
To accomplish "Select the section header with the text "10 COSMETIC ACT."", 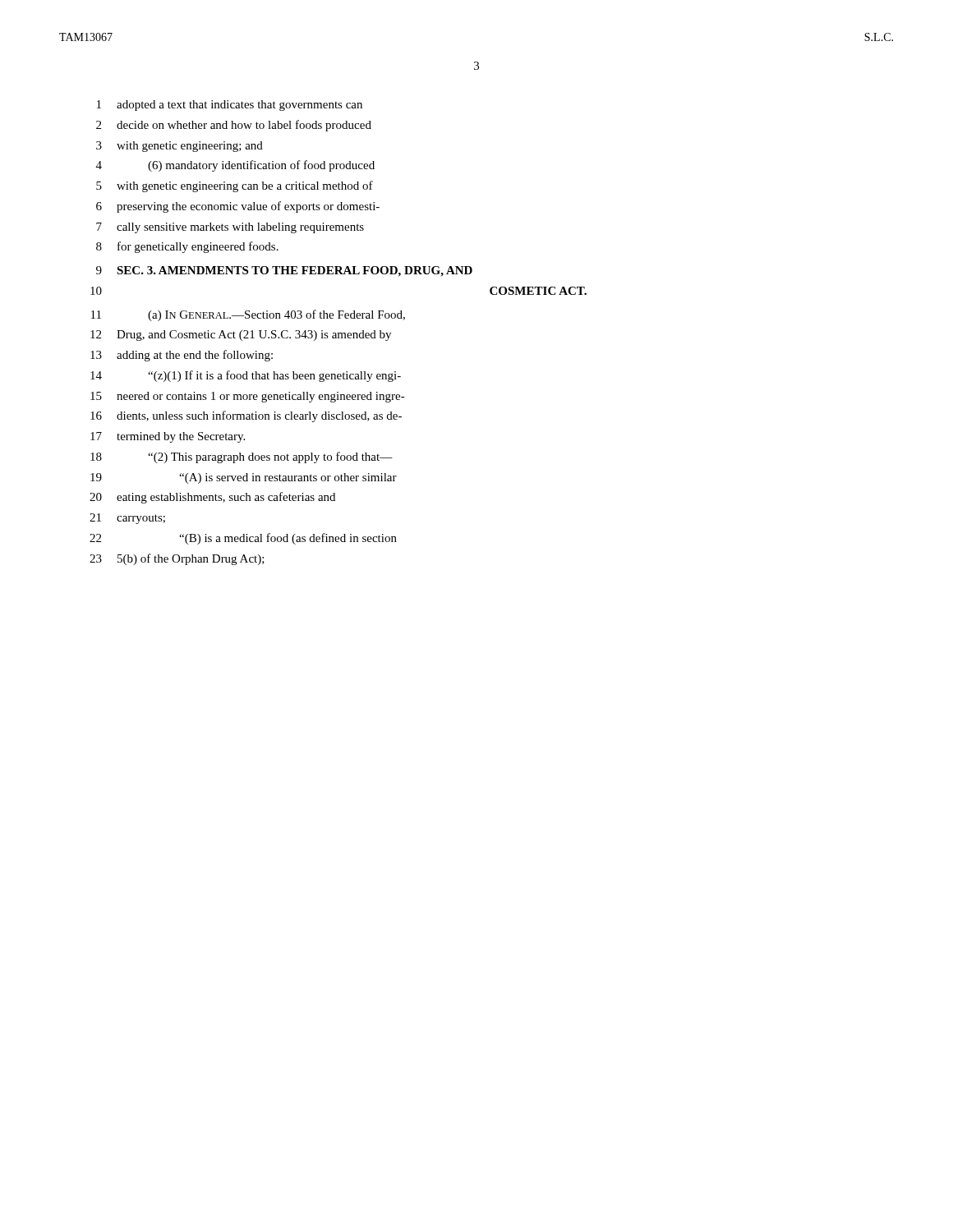I will [97, 290].
